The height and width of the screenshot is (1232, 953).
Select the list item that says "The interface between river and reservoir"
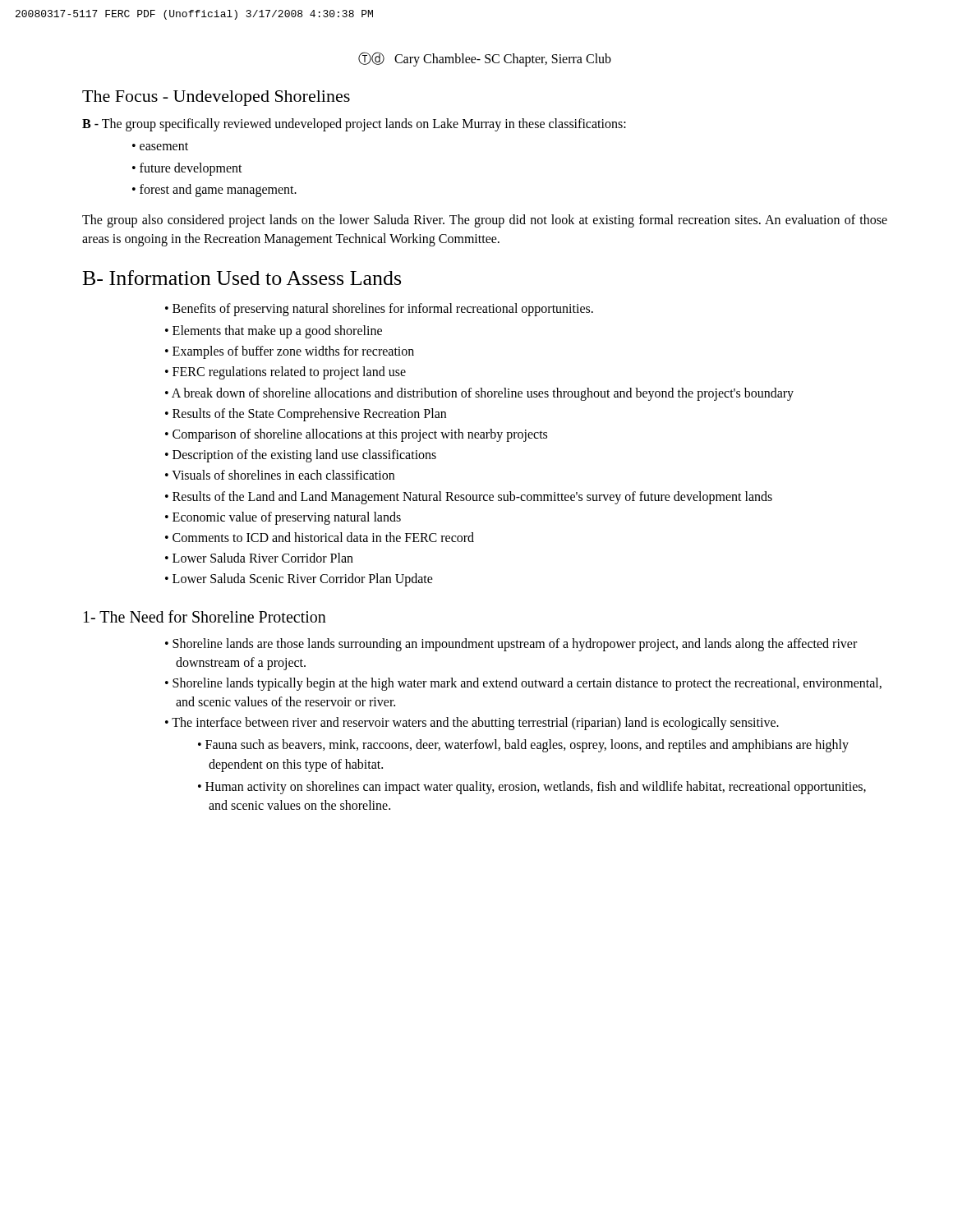tap(526, 723)
